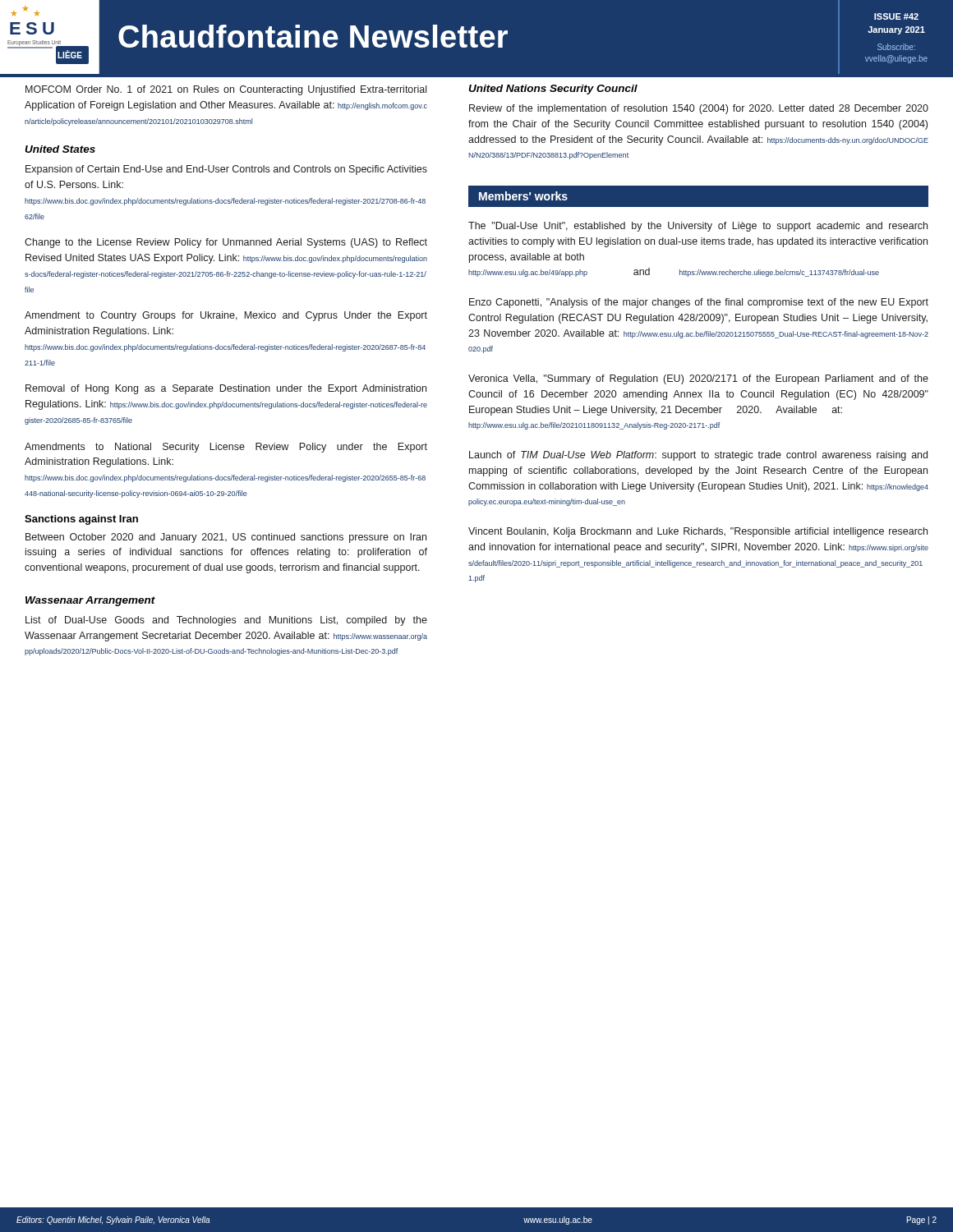The height and width of the screenshot is (1232, 953).
Task: Navigate to the element starting "Between October 2020 and January 2021, US"
Action: click(x=226, y=552)
